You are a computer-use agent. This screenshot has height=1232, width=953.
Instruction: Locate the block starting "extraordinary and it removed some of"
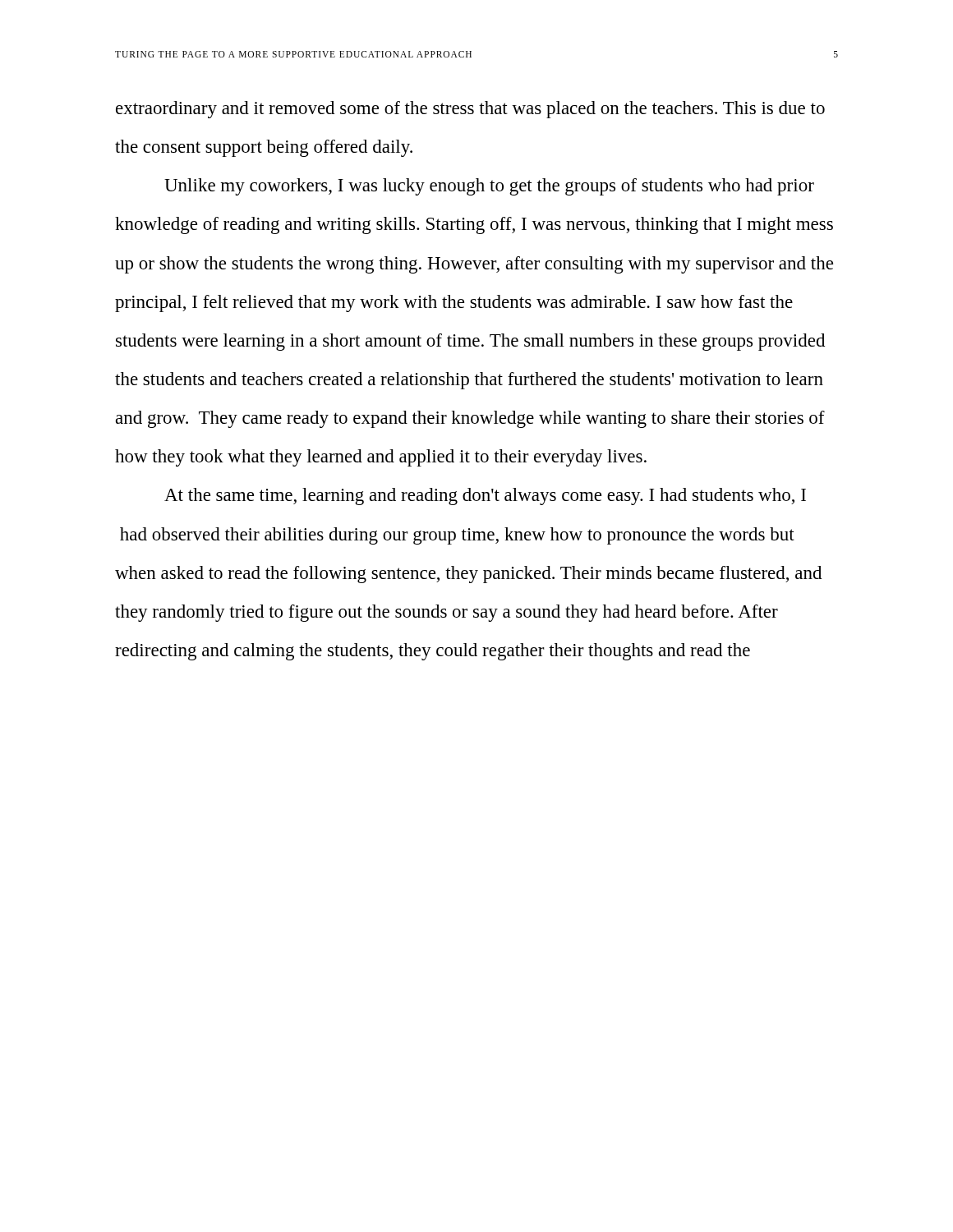click(x=470, y=110)
